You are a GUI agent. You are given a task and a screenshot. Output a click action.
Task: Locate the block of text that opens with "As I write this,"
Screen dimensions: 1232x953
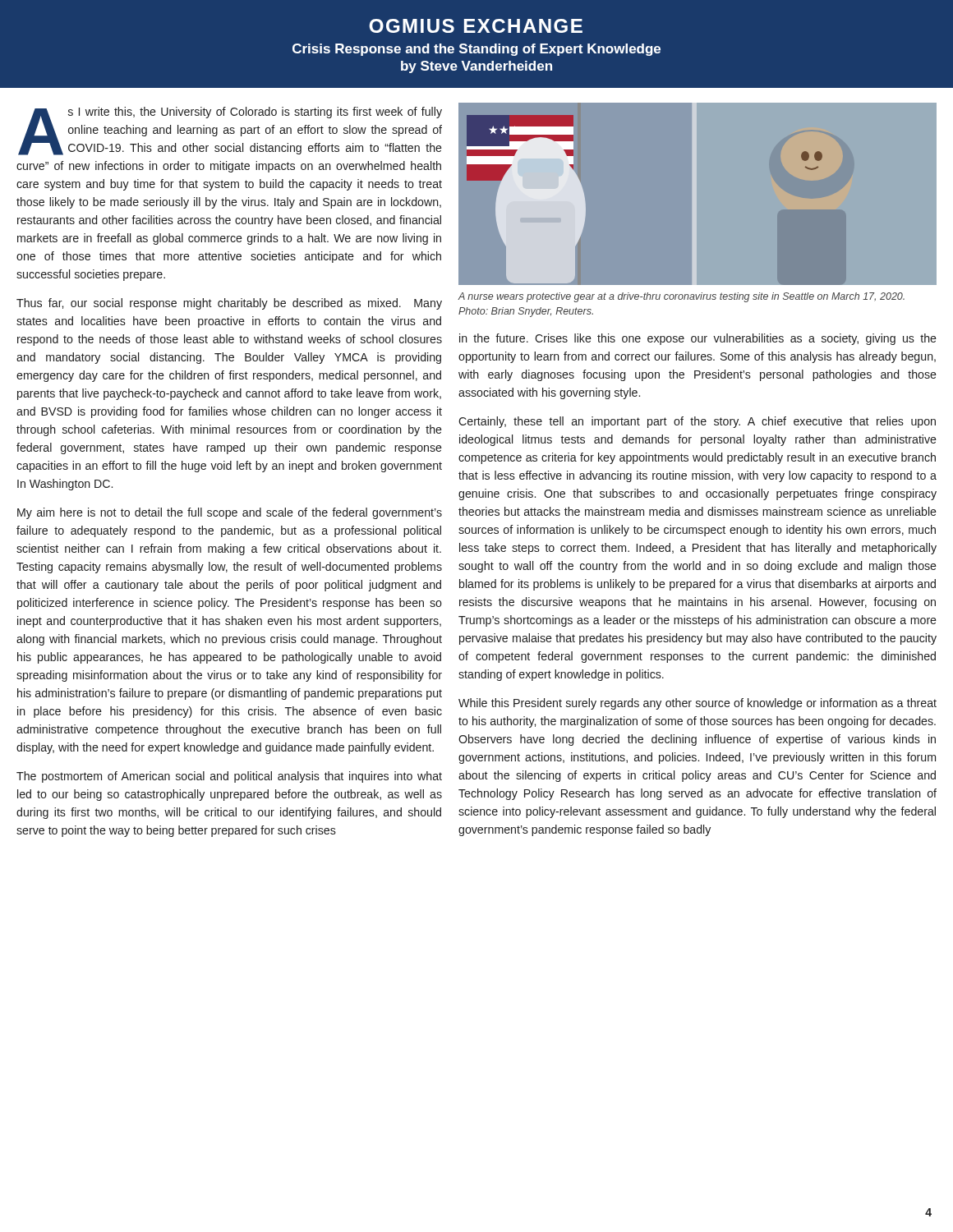(229, 192)
